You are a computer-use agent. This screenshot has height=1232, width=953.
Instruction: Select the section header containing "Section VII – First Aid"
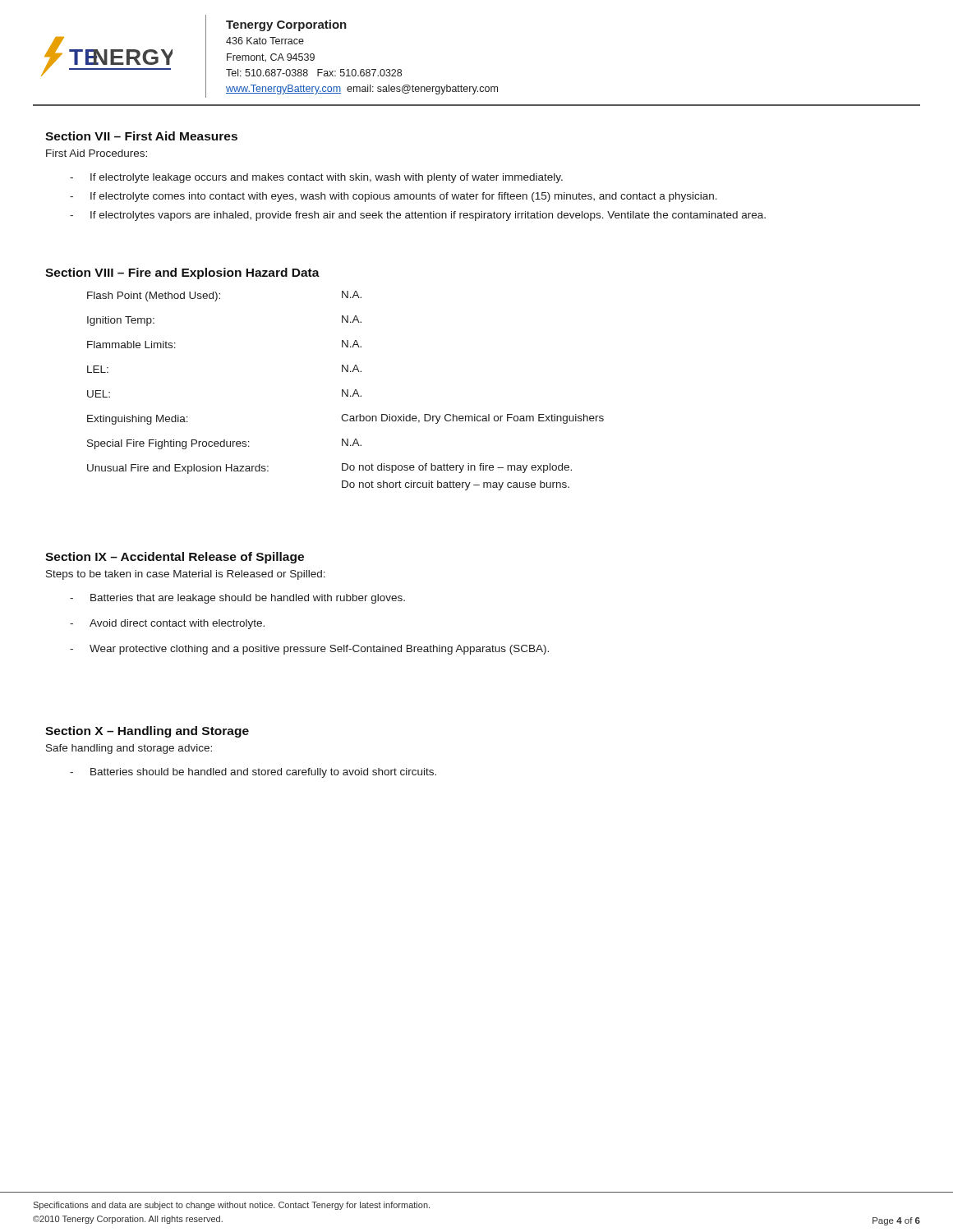coord(142,136)
